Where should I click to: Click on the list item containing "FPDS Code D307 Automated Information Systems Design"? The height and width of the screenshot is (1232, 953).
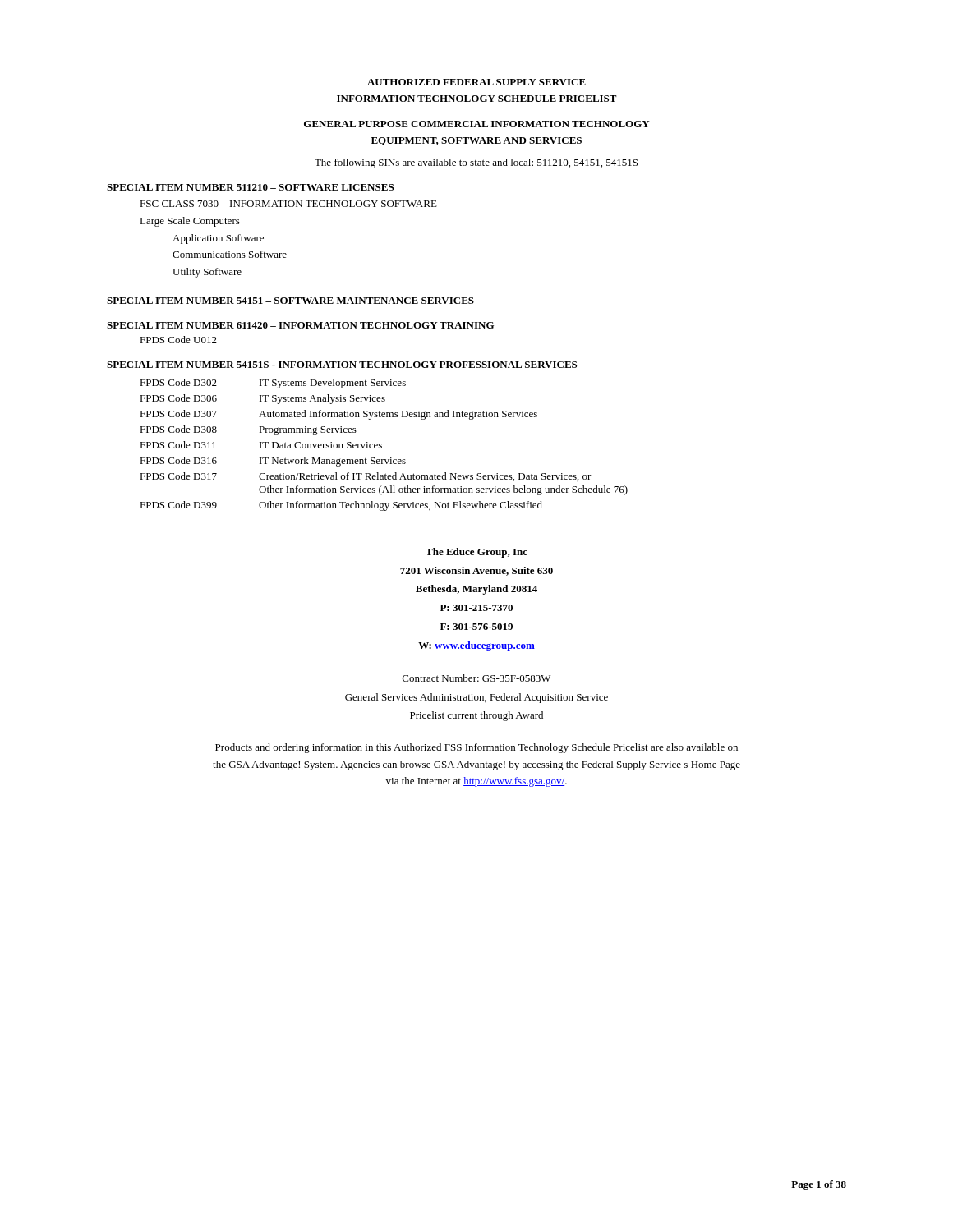click(493, 414)
